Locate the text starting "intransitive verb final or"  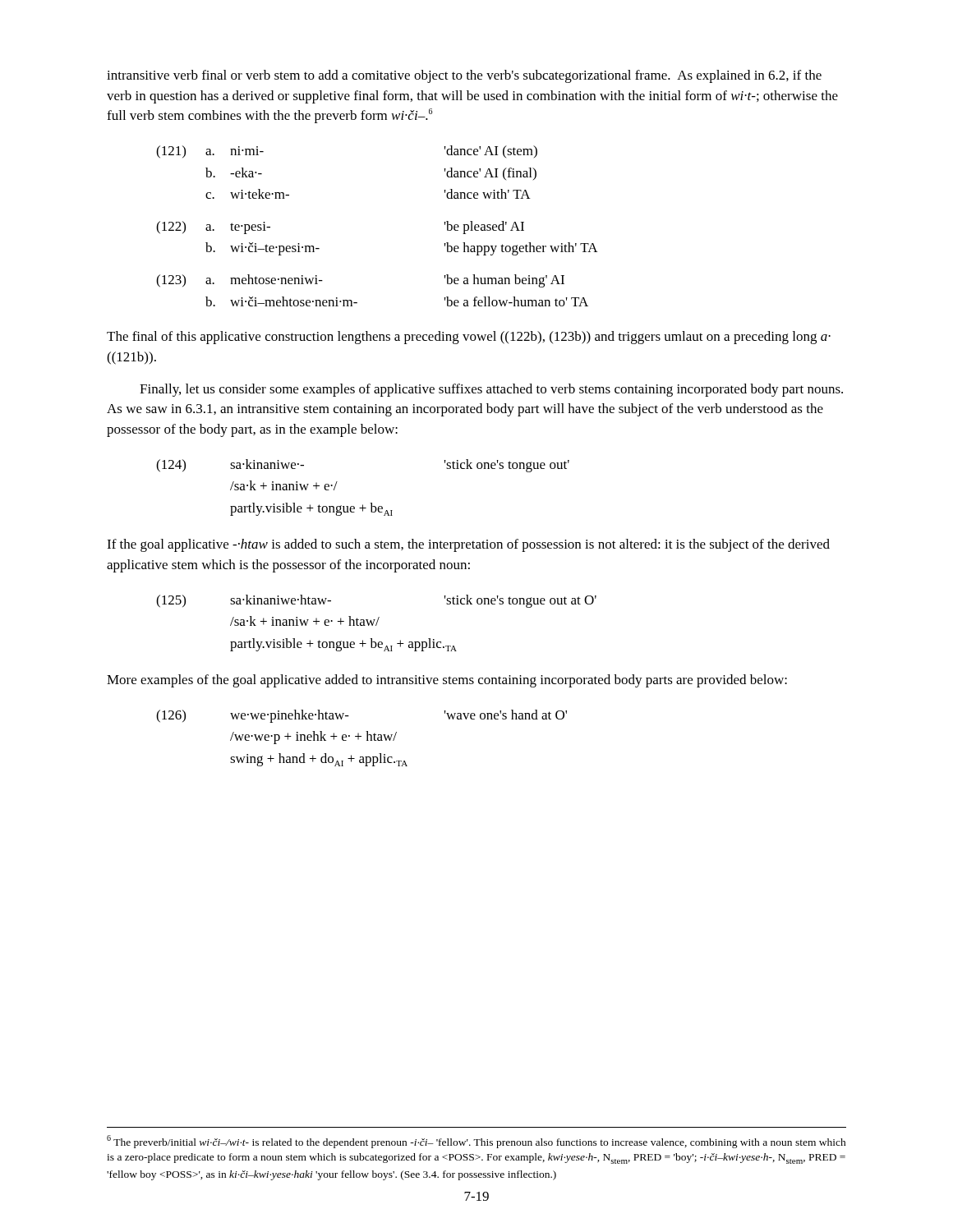[472, 95]
